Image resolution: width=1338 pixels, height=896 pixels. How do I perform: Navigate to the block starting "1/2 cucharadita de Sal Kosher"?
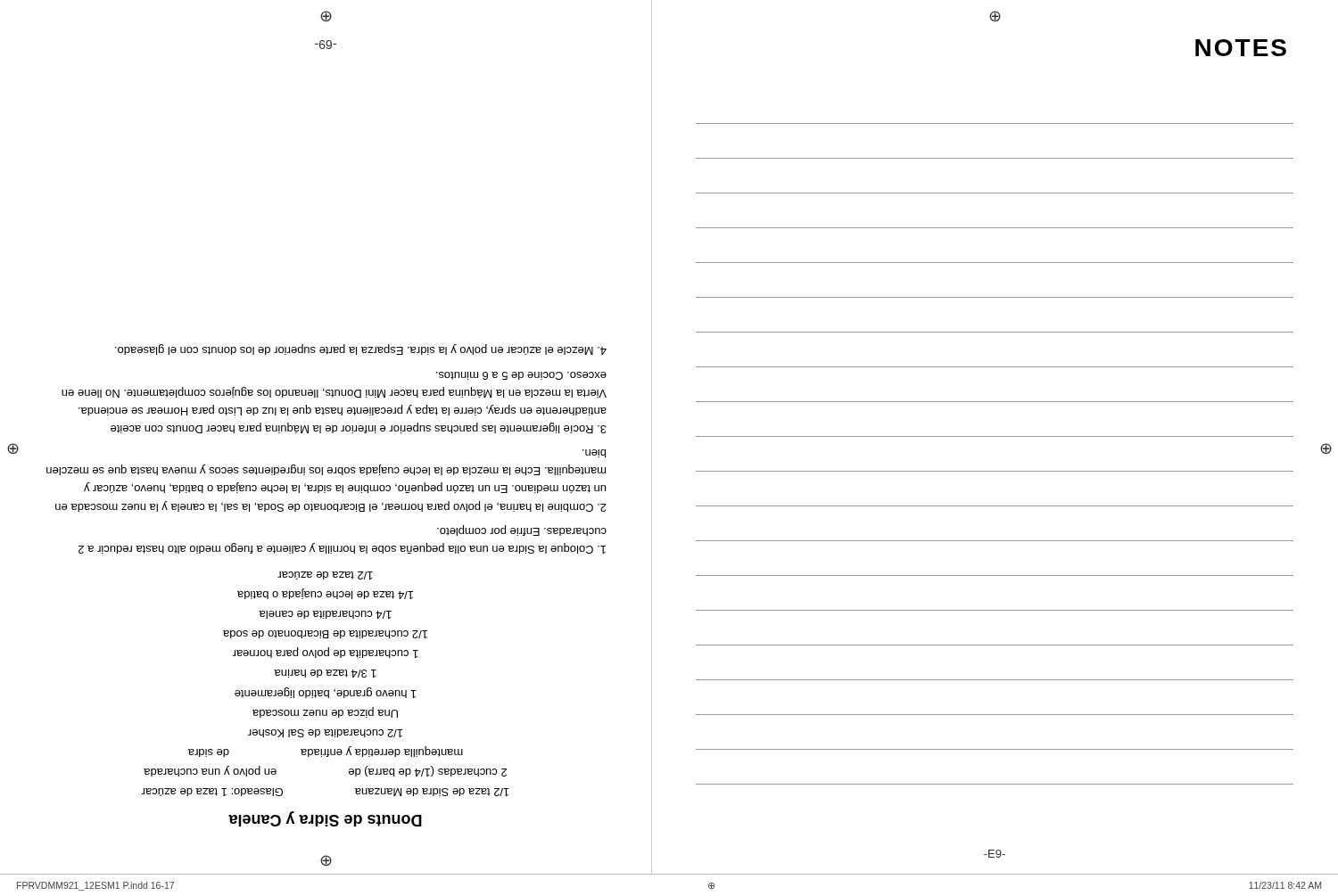[x=326, y=733]
